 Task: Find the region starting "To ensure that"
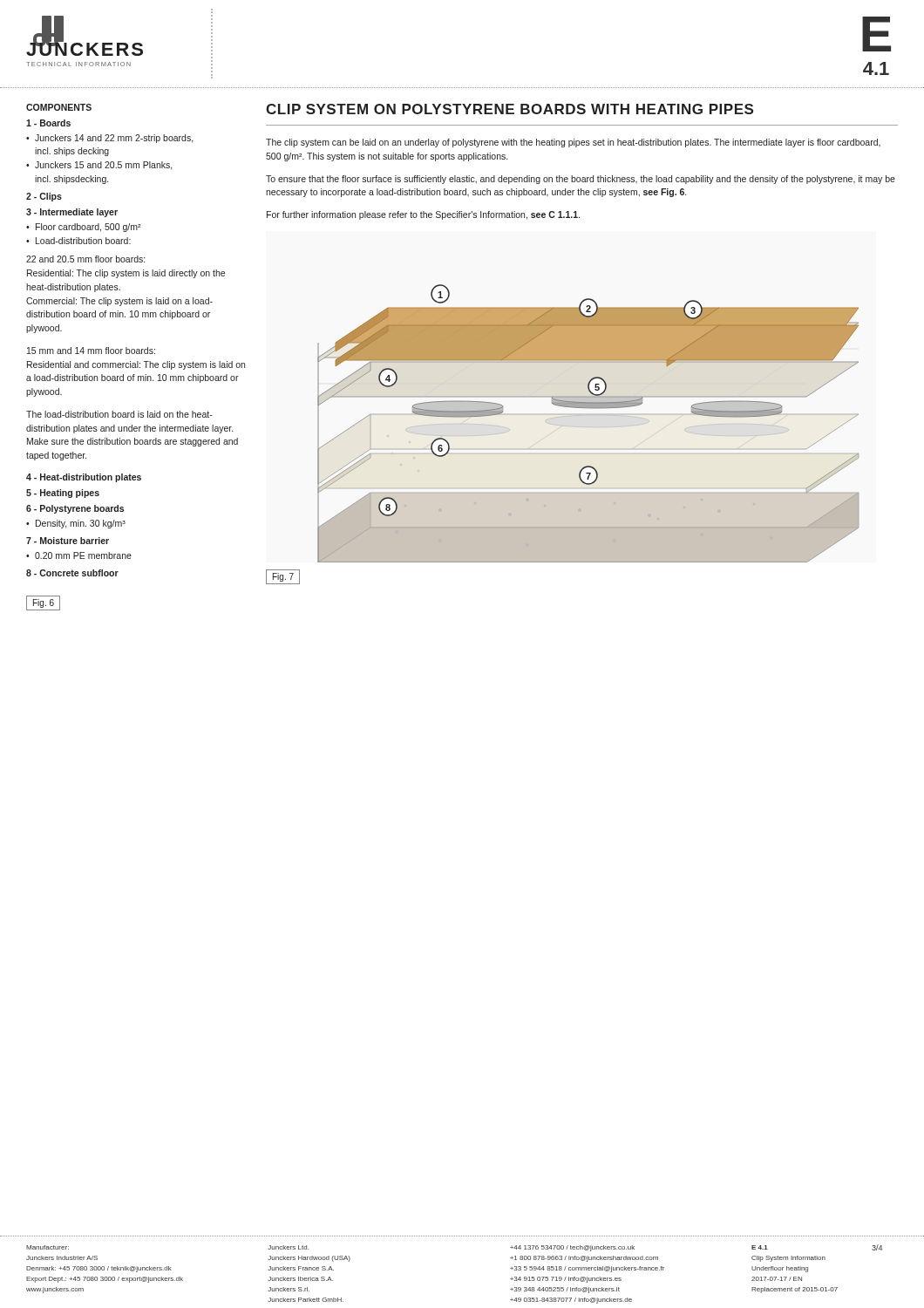tap(580, 185)
